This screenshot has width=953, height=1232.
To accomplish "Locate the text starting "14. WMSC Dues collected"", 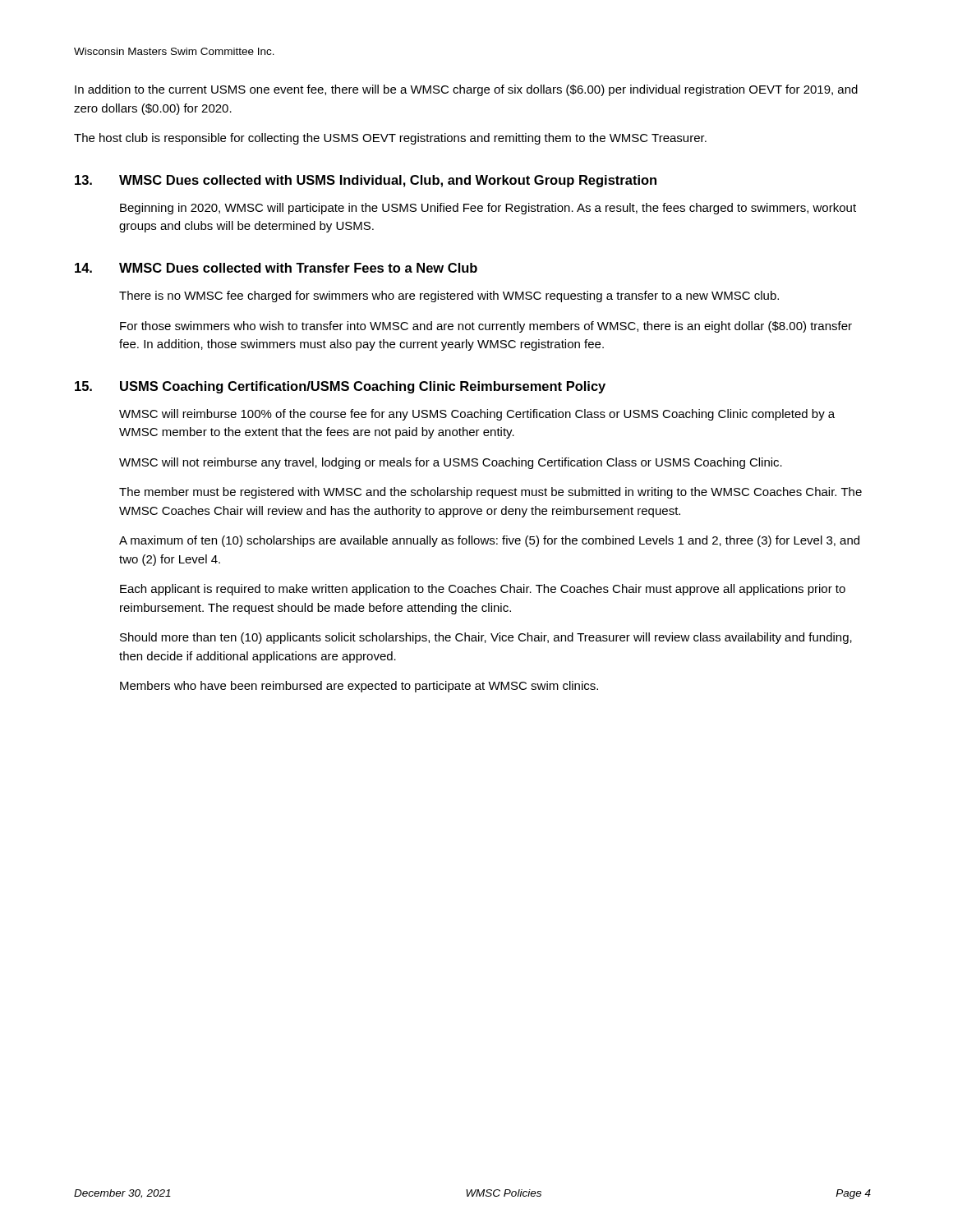I will pyautogui.click(x=276, y=268).
